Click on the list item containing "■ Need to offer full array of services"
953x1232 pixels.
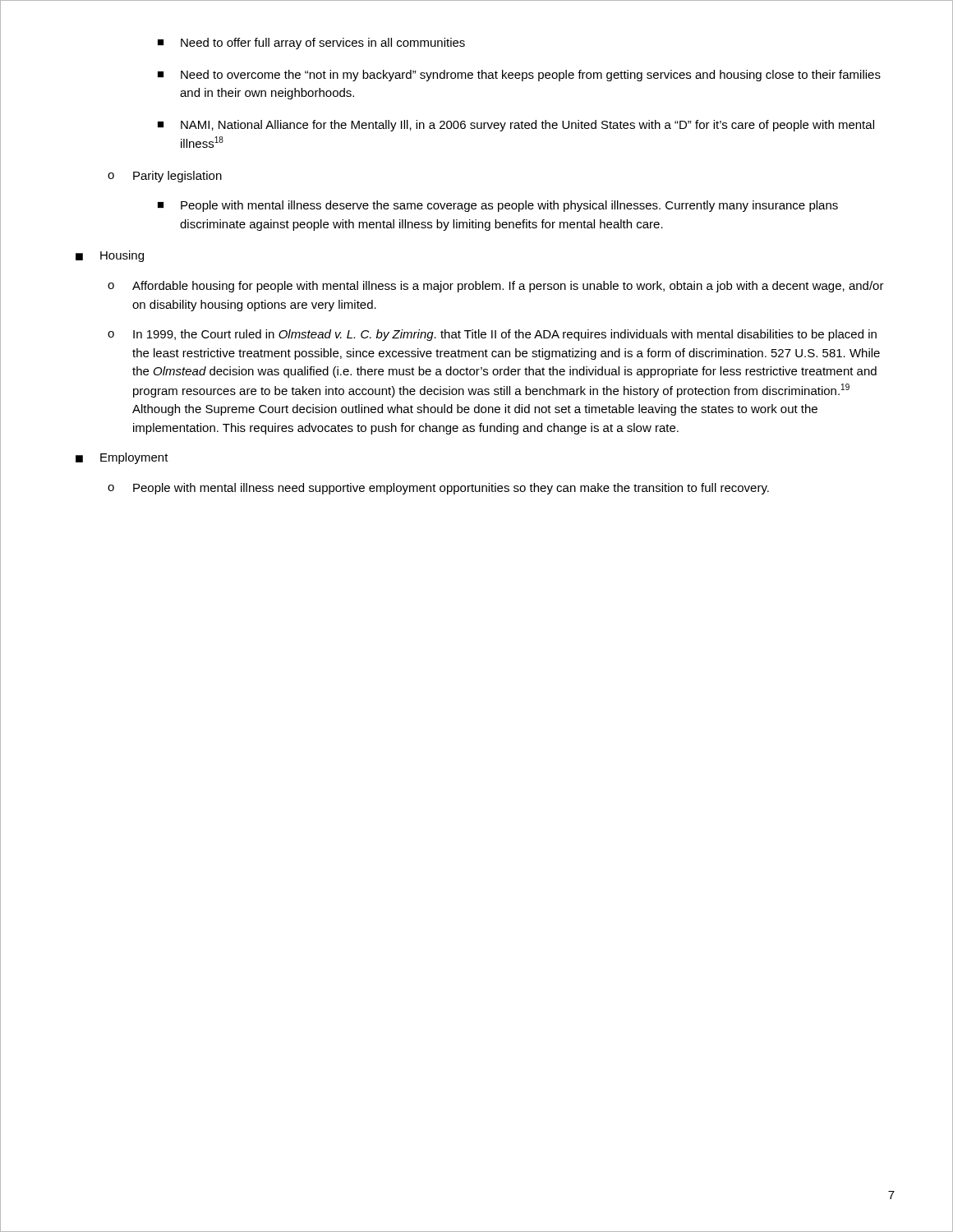point(311,44)
